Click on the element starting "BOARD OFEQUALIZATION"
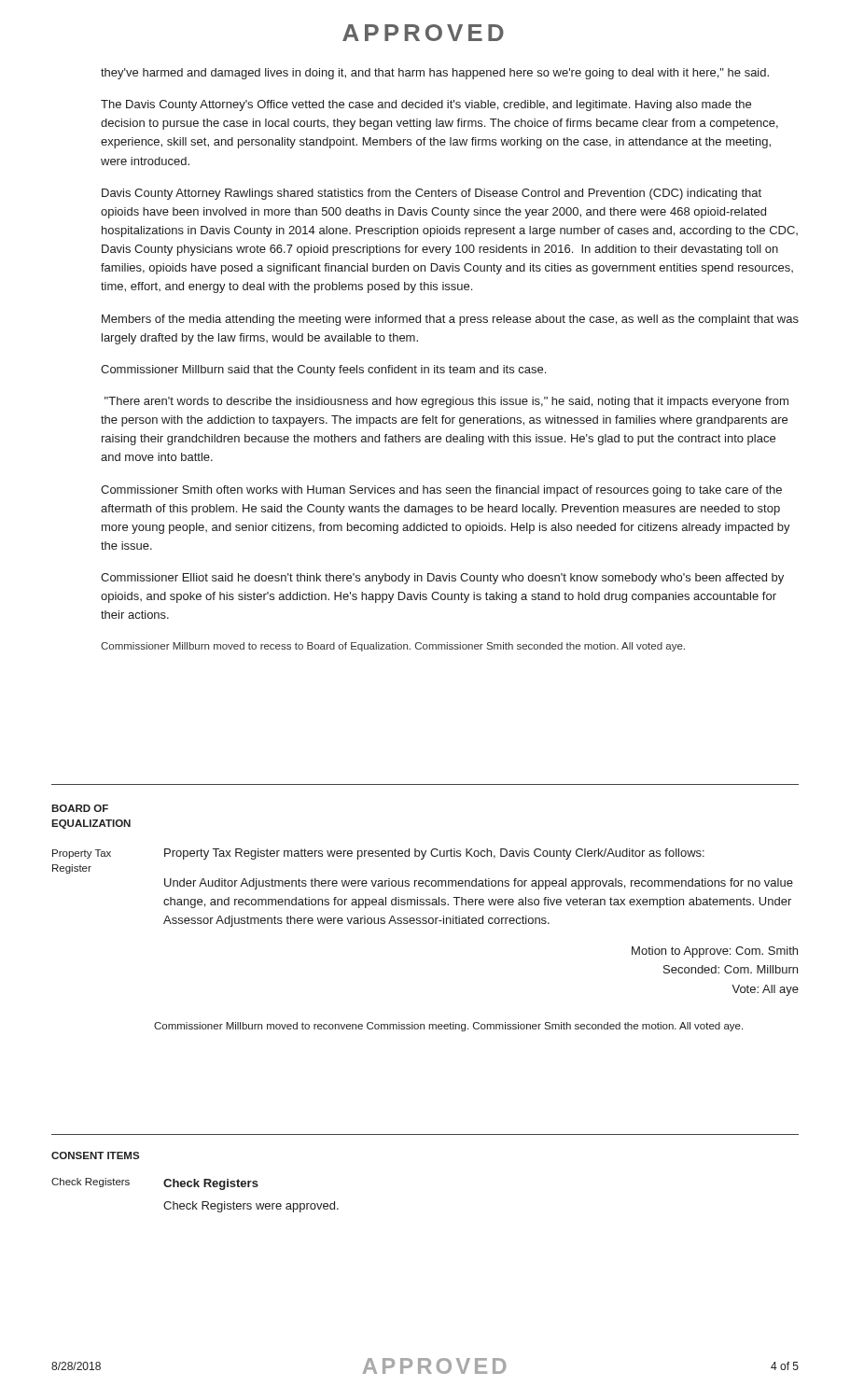 tap(91, 816)
